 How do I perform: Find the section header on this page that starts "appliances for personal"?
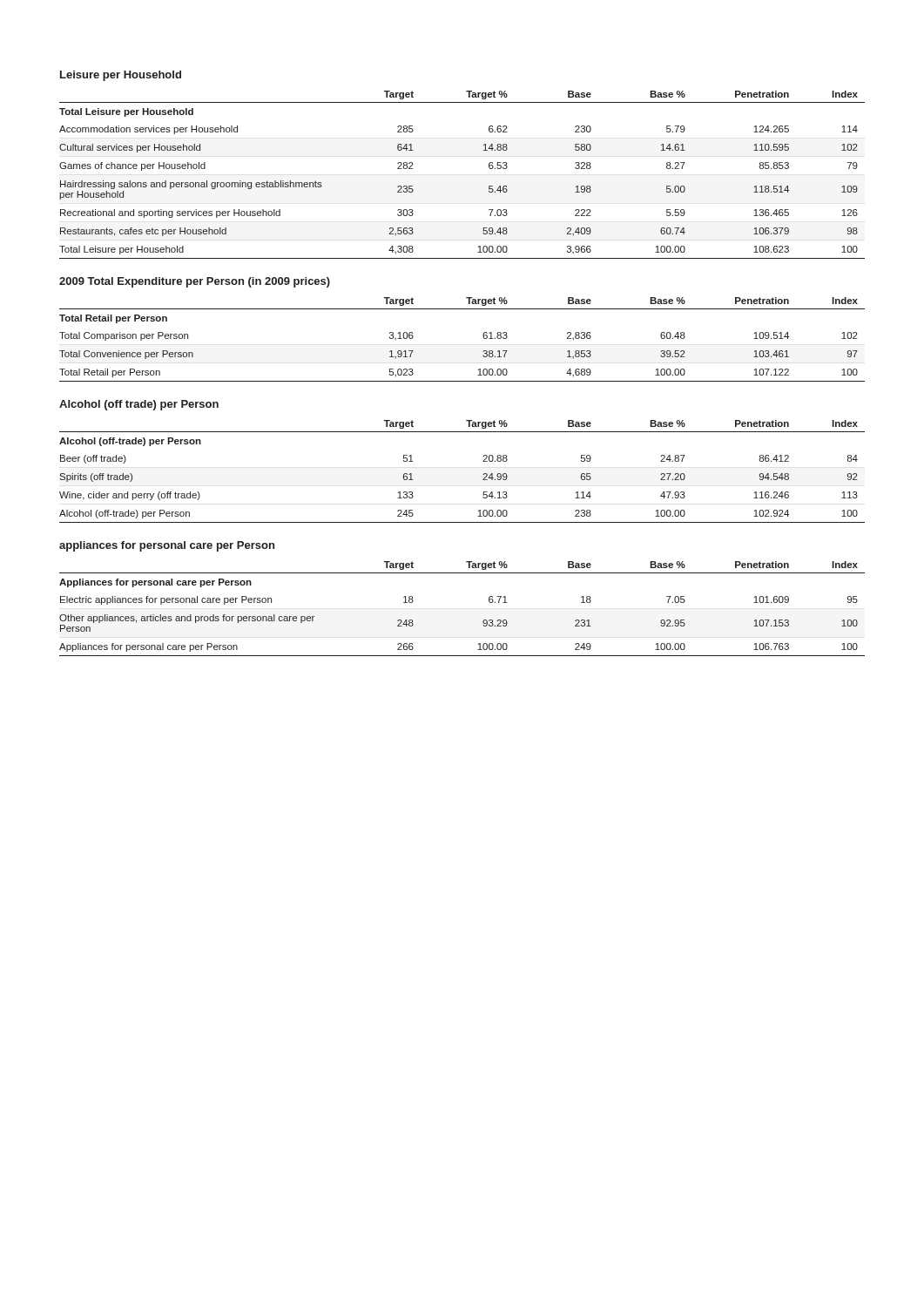[x=167, y=545]
